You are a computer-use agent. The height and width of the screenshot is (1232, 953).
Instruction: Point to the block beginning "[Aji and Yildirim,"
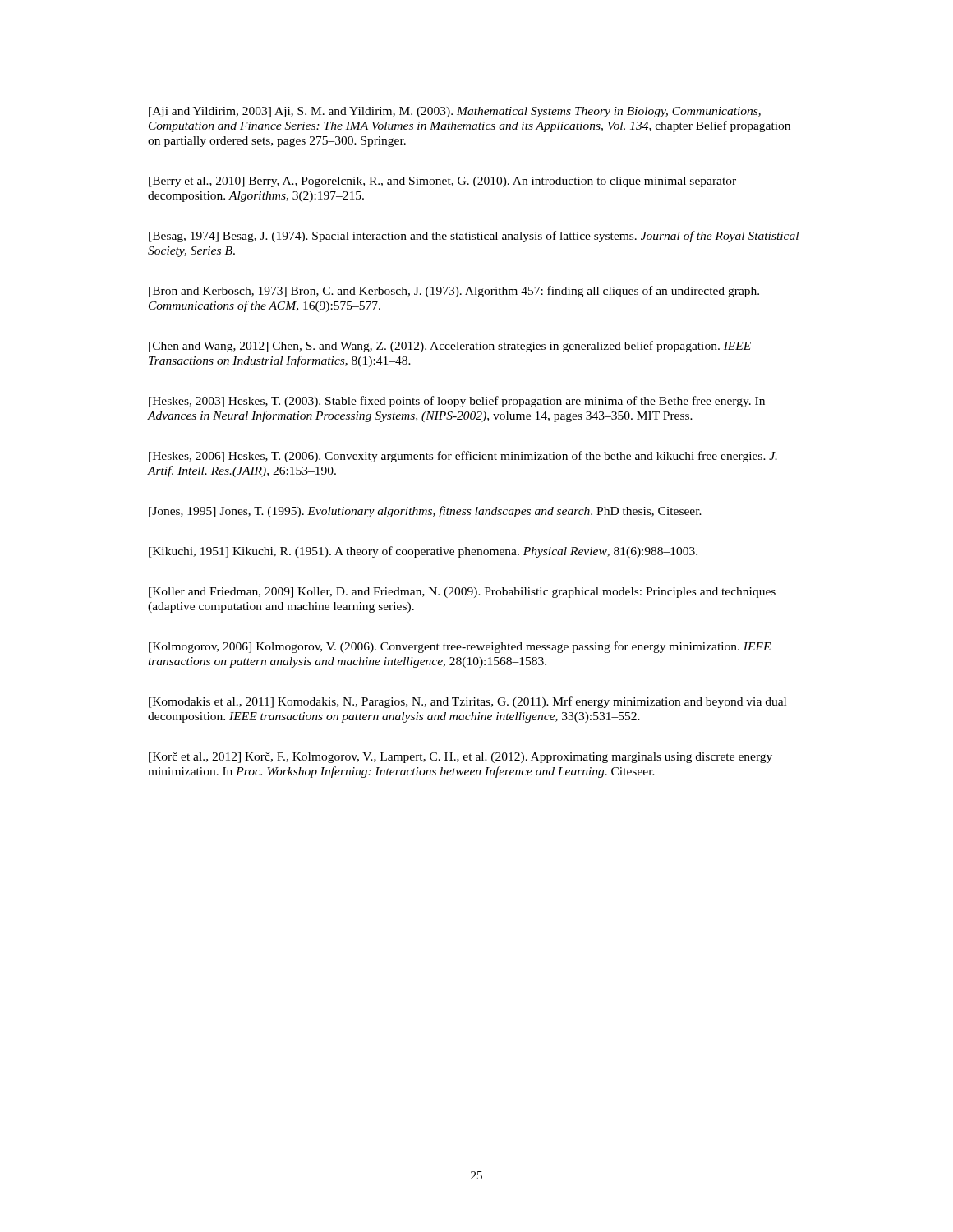pos(476,125)
